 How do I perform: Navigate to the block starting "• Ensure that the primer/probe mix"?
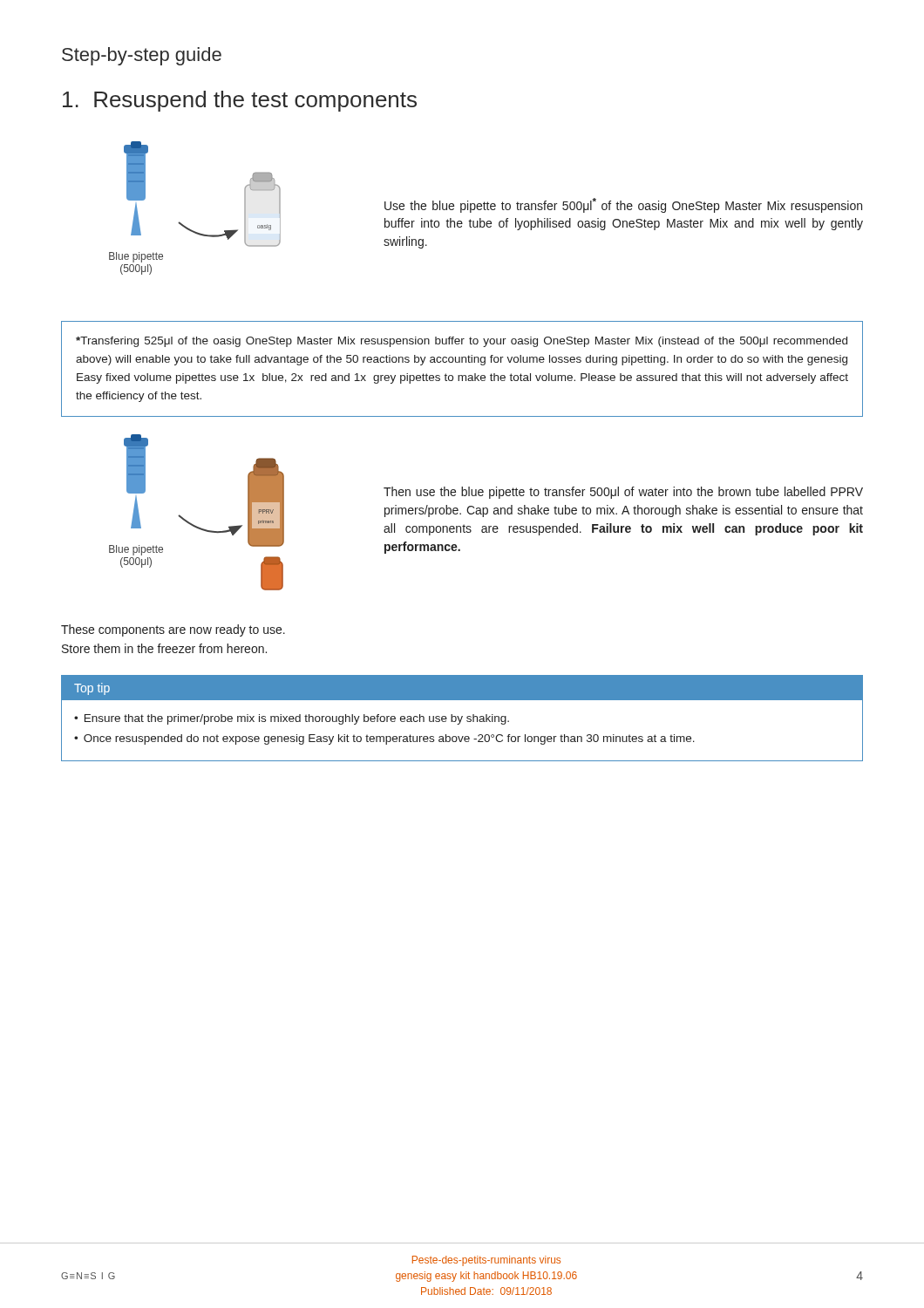(292, 718)
